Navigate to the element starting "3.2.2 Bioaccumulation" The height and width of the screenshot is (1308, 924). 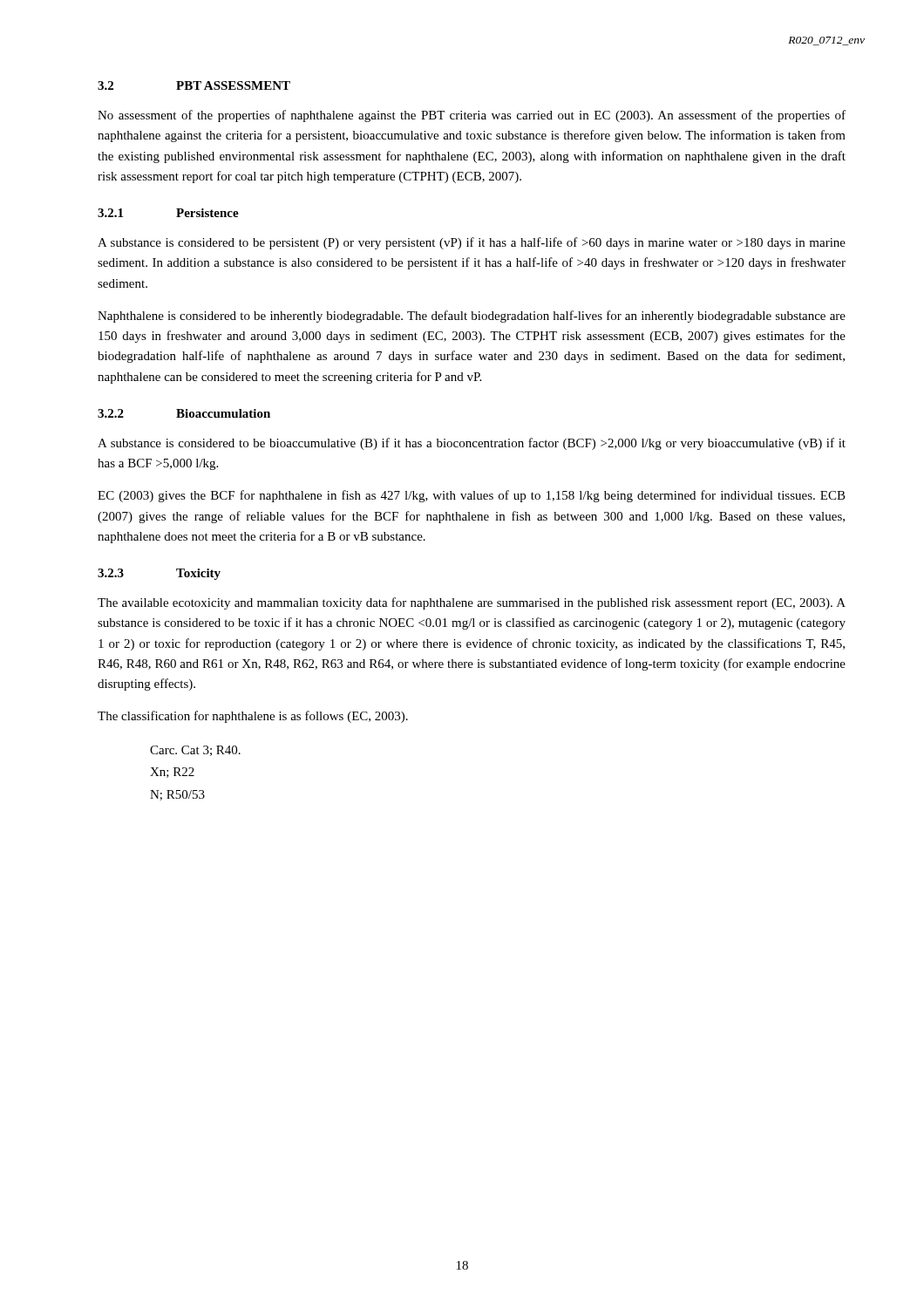click(184, 414)
